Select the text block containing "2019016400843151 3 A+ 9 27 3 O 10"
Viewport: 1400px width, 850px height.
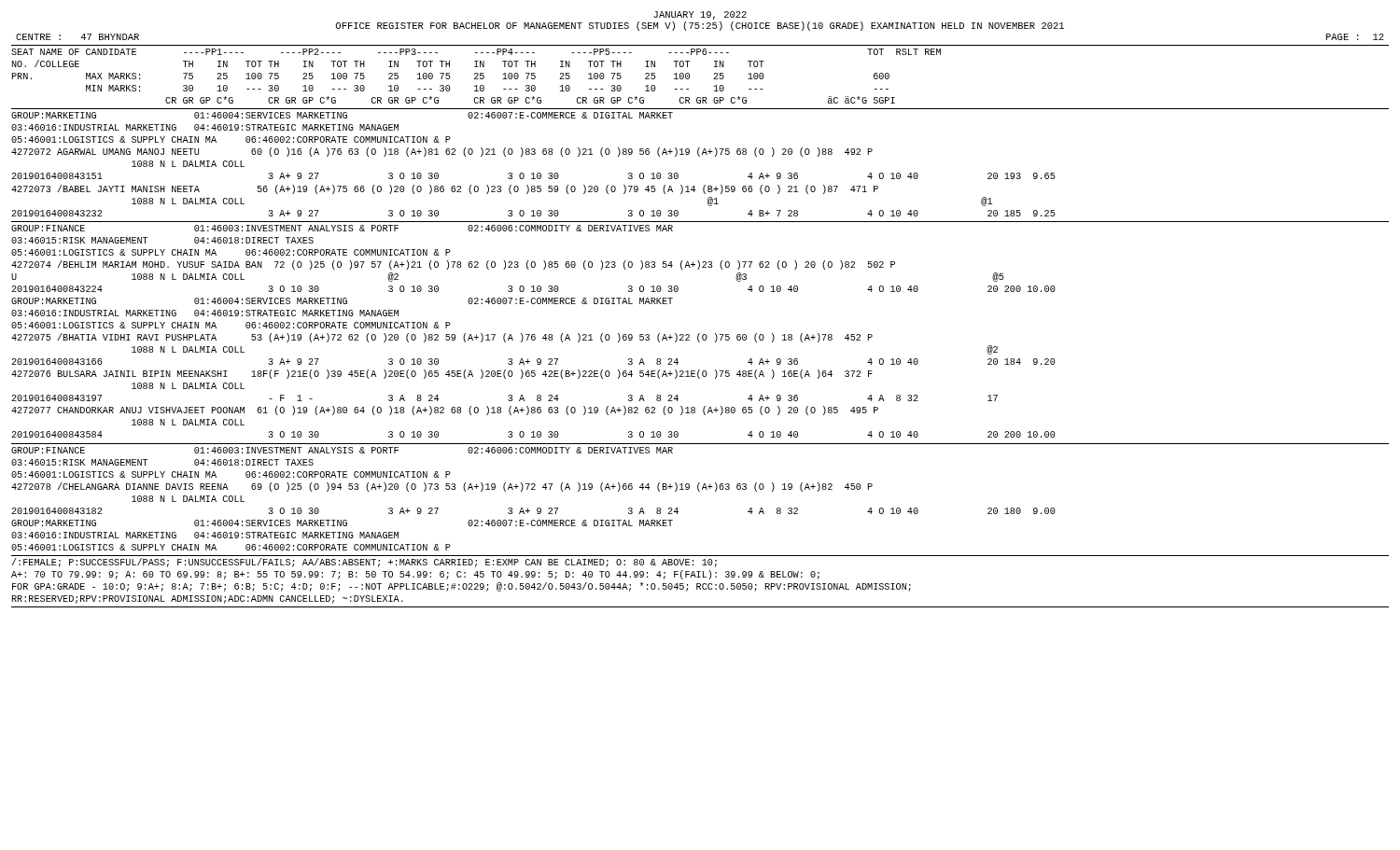coord(700,177)
